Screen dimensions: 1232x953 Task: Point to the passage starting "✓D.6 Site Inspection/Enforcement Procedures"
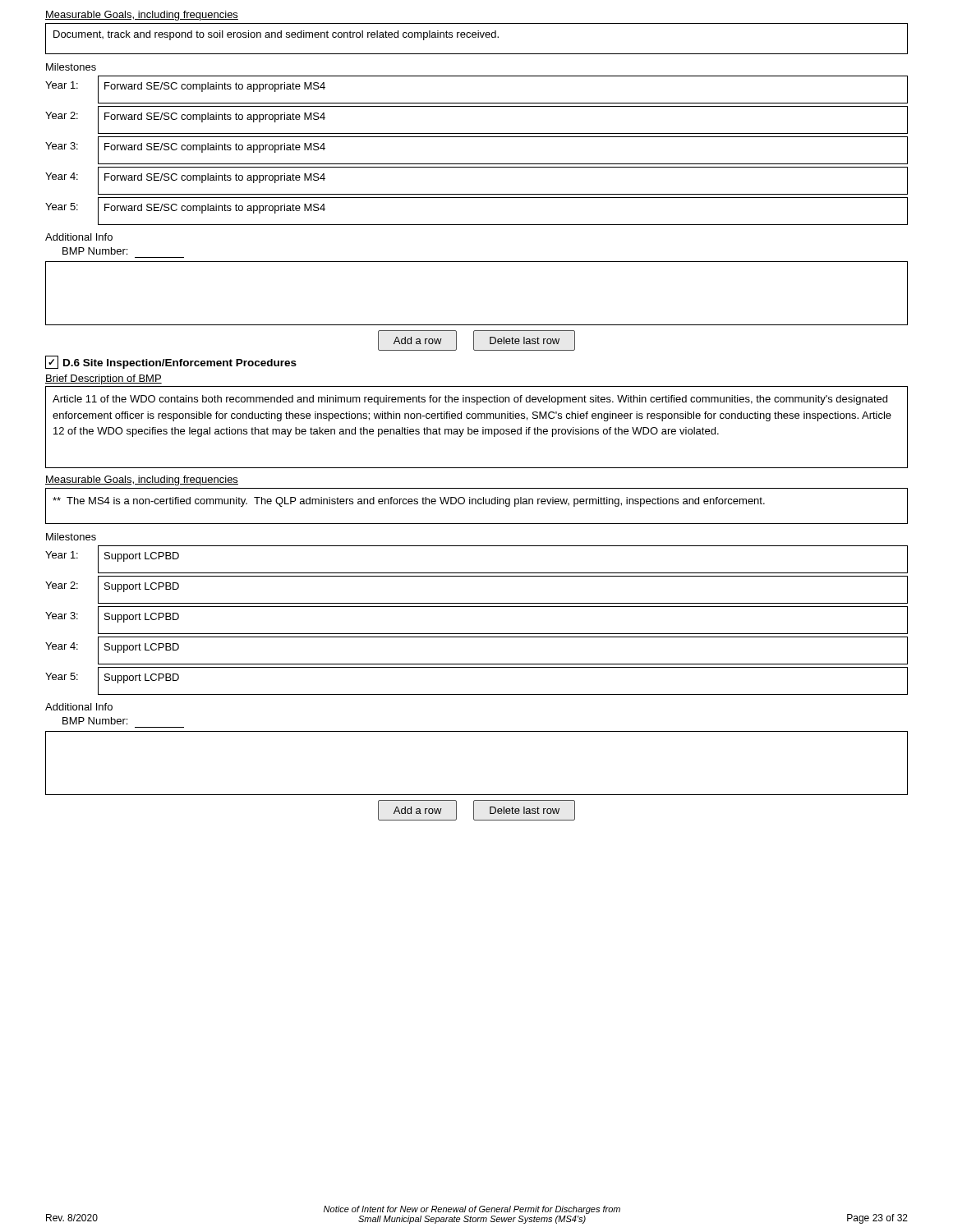pos(171,362)
